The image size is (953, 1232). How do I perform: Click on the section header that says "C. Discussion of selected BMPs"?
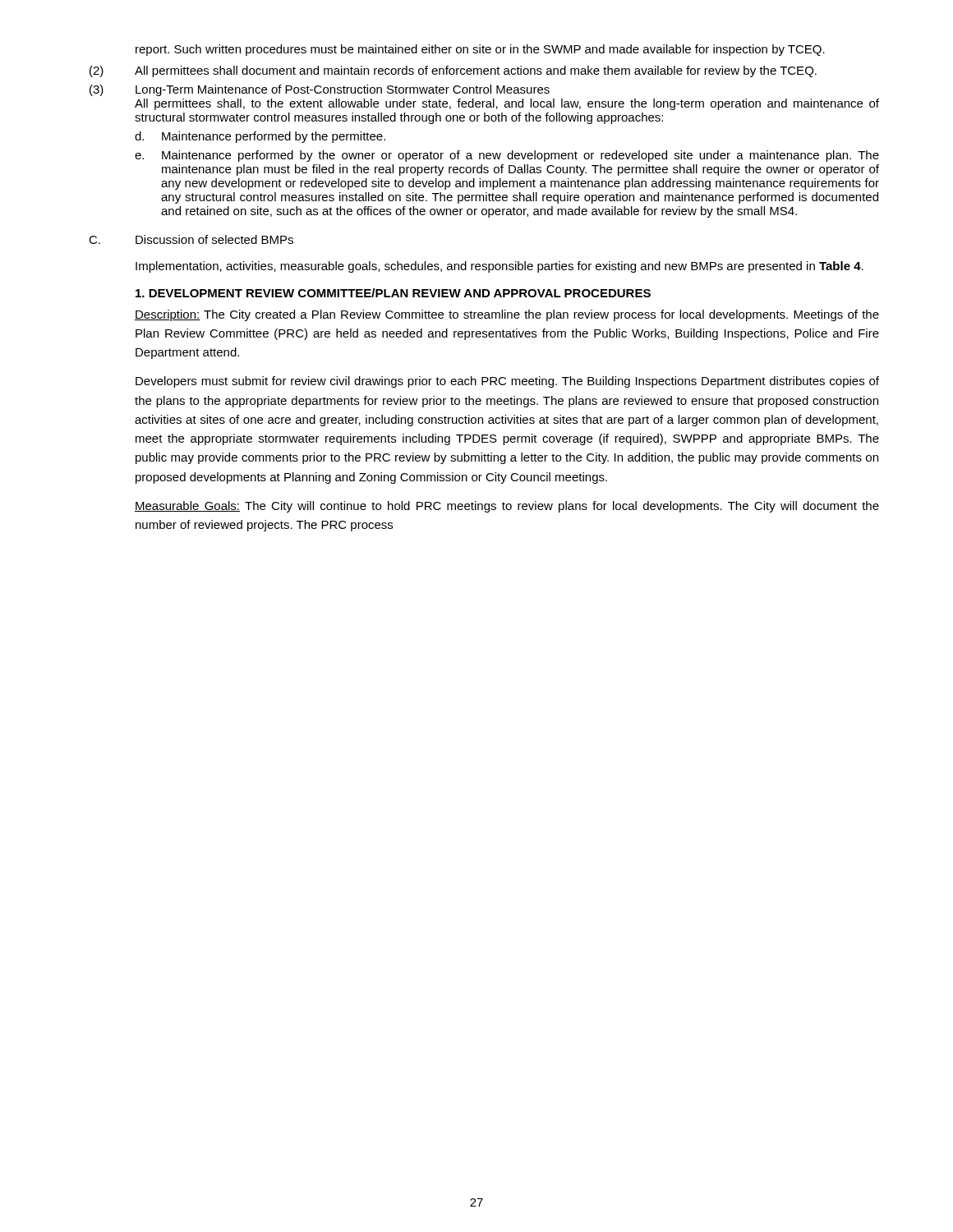point(191,239)
